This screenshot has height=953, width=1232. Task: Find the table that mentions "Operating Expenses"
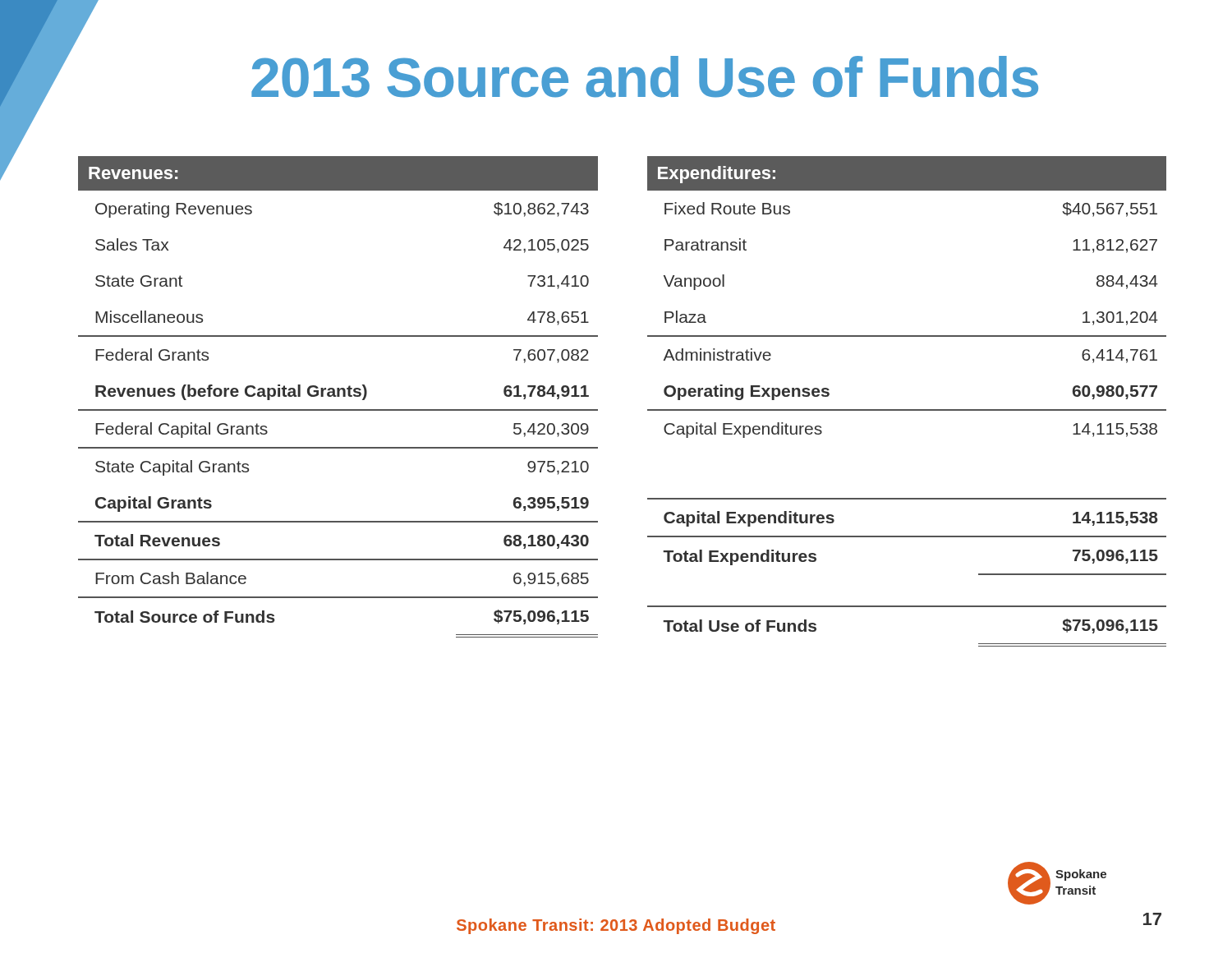[907, 401]
